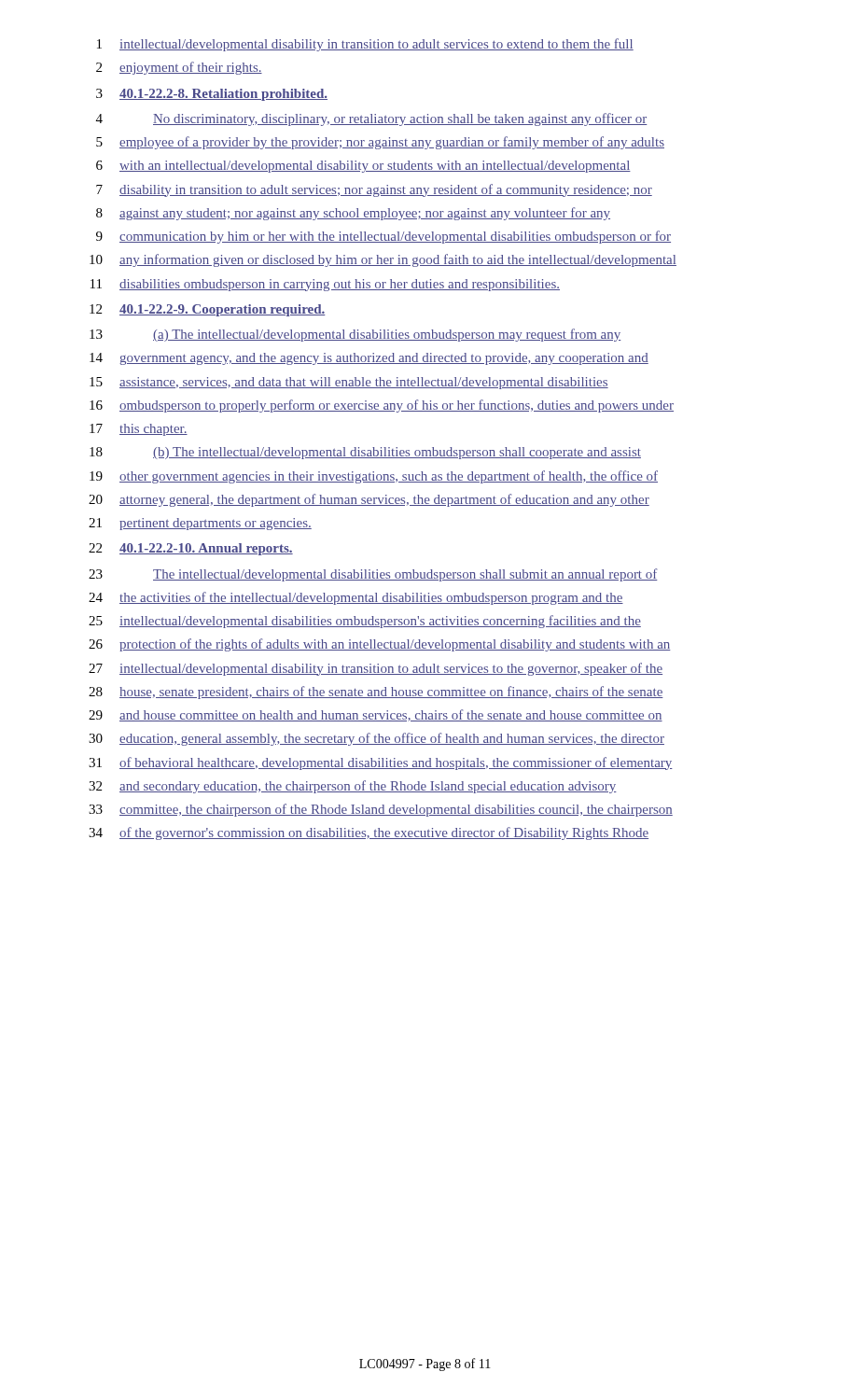Find the list item that reads "7 disability in transition to"
This screenshot has height=1400, width=850.
(425, 190)
